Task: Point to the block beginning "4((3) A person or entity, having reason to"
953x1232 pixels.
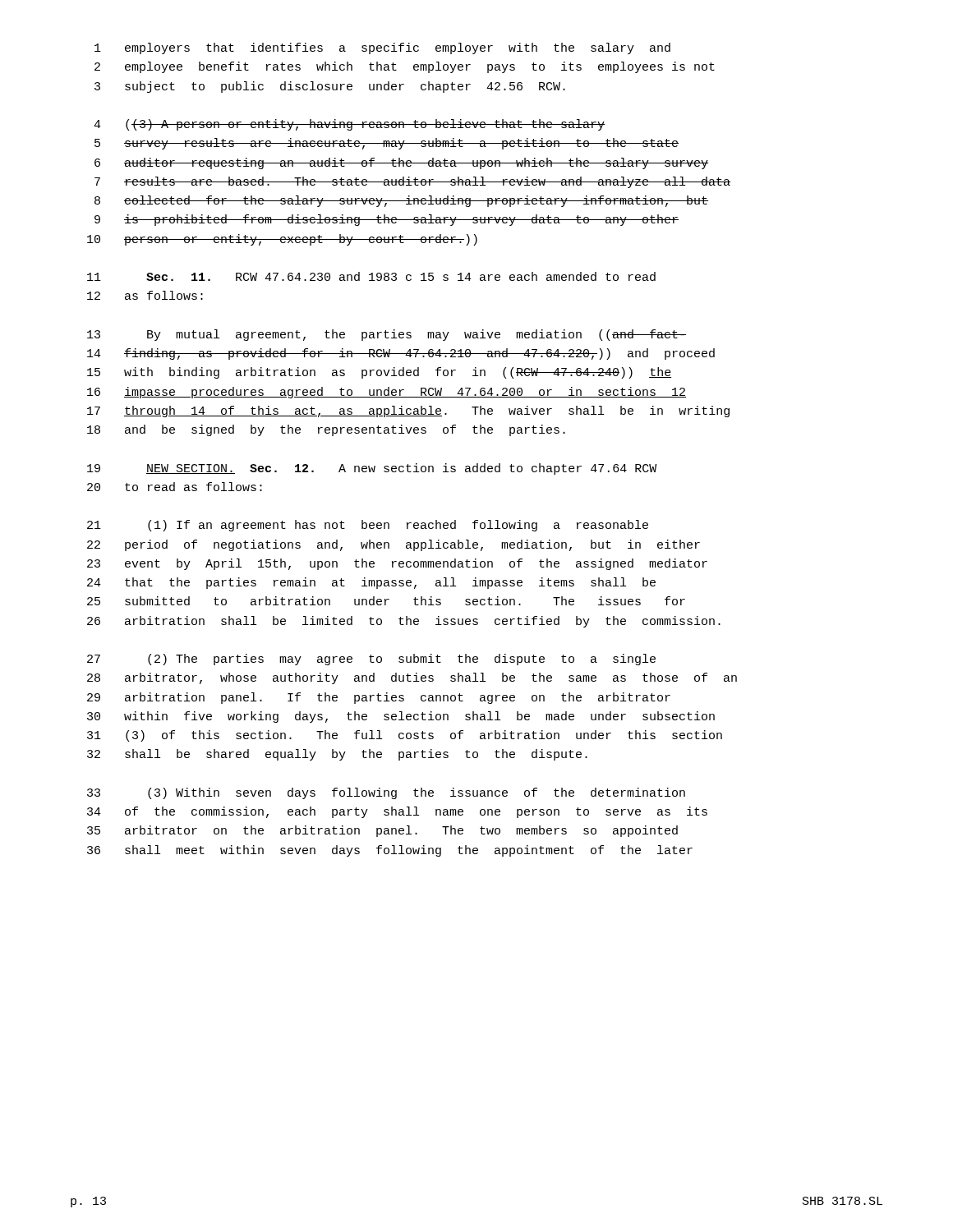Action: tap(476, 183)
